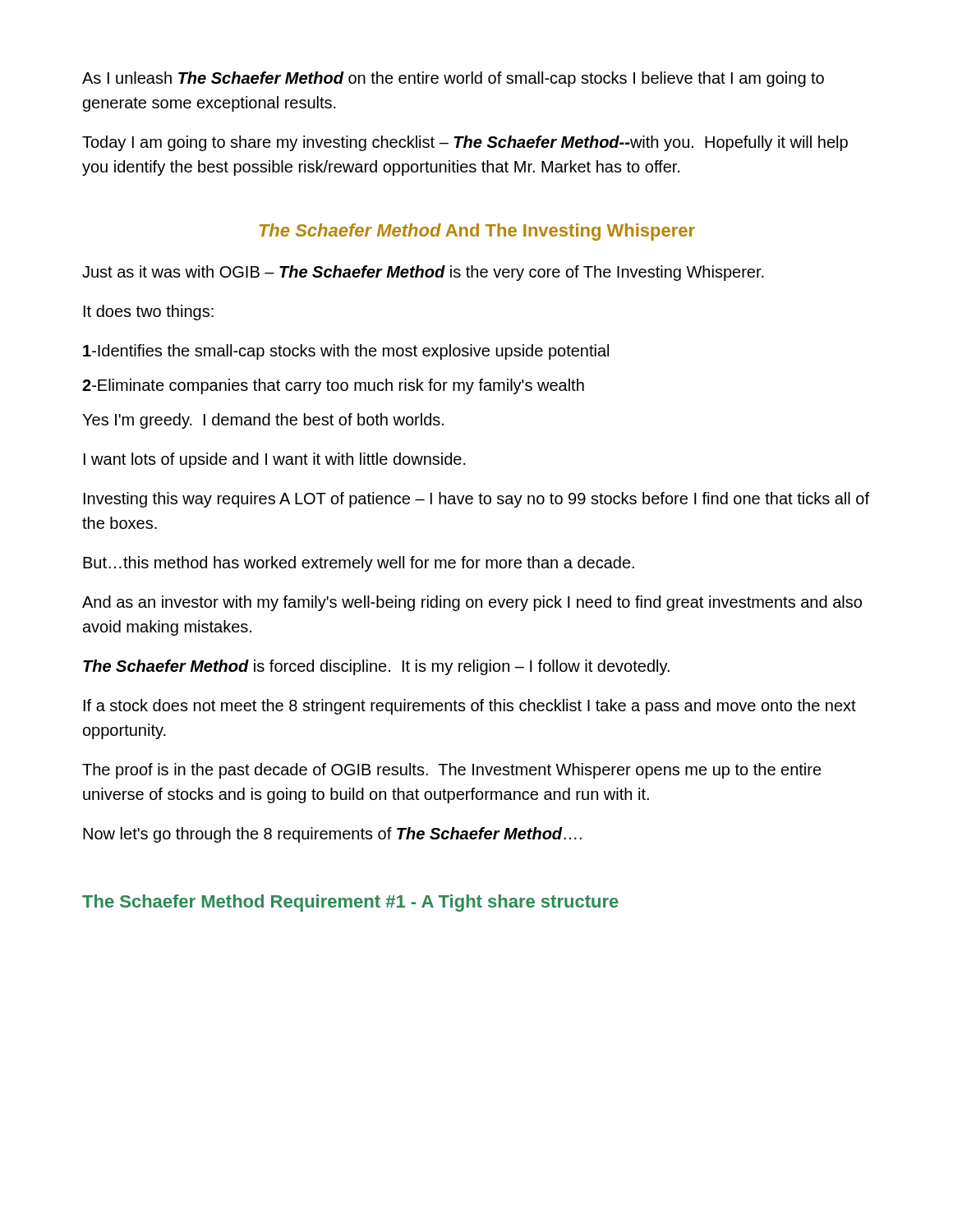The width and height of the screenshot is (953, 1232).
Task: Point to the block beginning "Yes I'm greedy. I"
Action: [264, 420]
